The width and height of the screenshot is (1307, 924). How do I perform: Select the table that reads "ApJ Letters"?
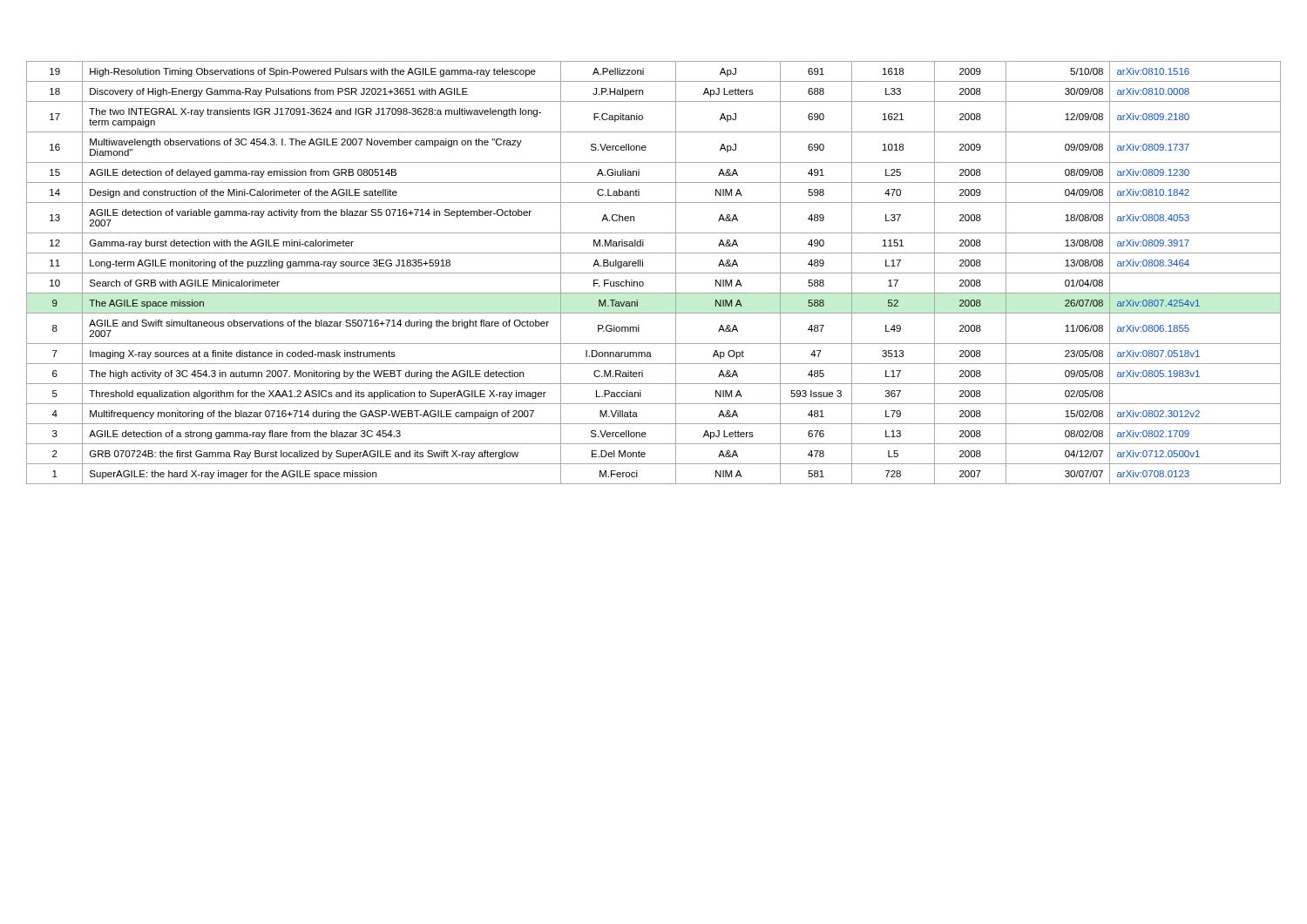(654, 273)
